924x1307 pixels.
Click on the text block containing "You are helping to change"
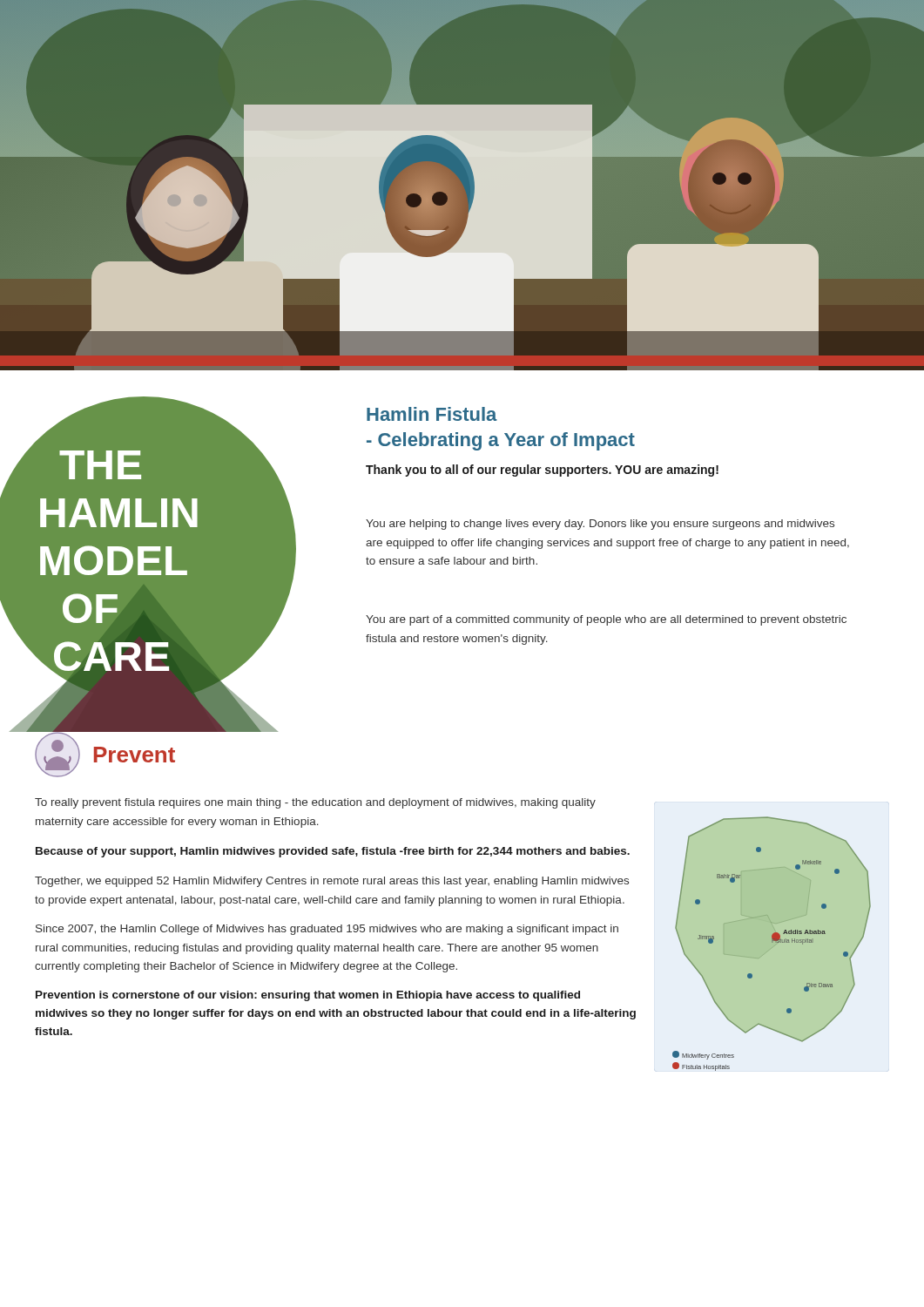pos(610,542)
